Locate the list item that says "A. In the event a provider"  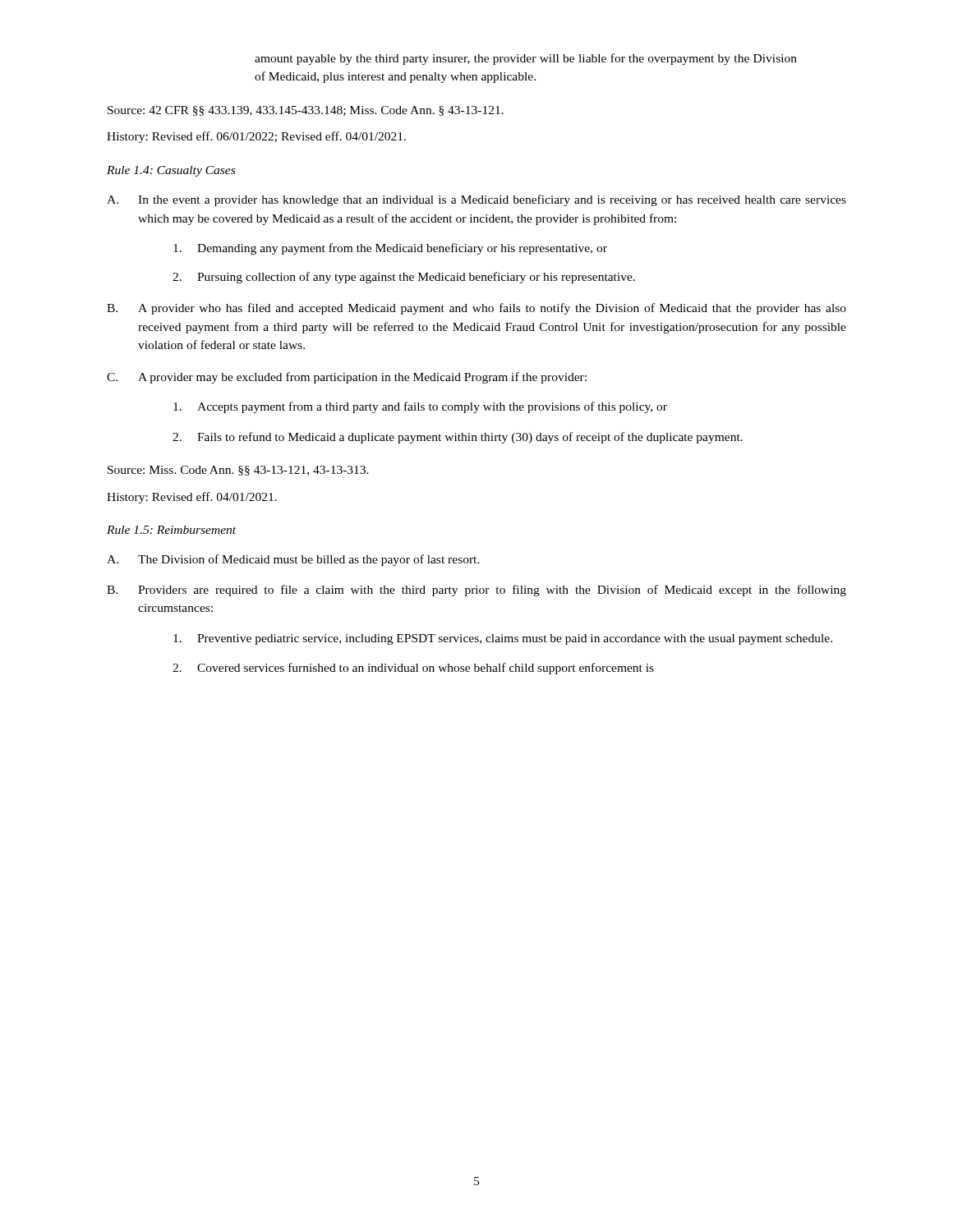[x=476, y=209]
